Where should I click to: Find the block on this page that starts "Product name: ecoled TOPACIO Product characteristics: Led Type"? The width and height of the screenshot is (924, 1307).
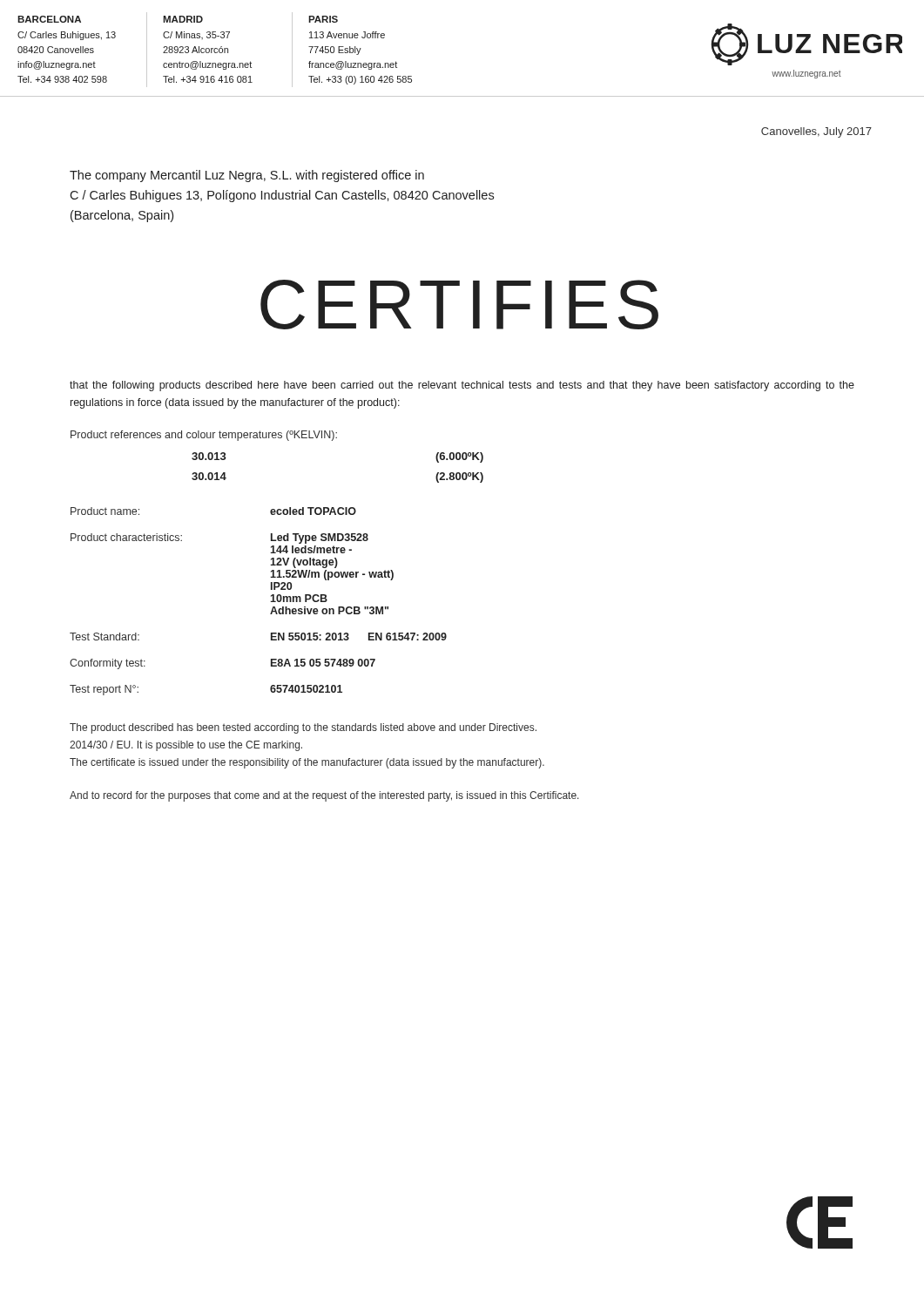[x=103, y=510]
